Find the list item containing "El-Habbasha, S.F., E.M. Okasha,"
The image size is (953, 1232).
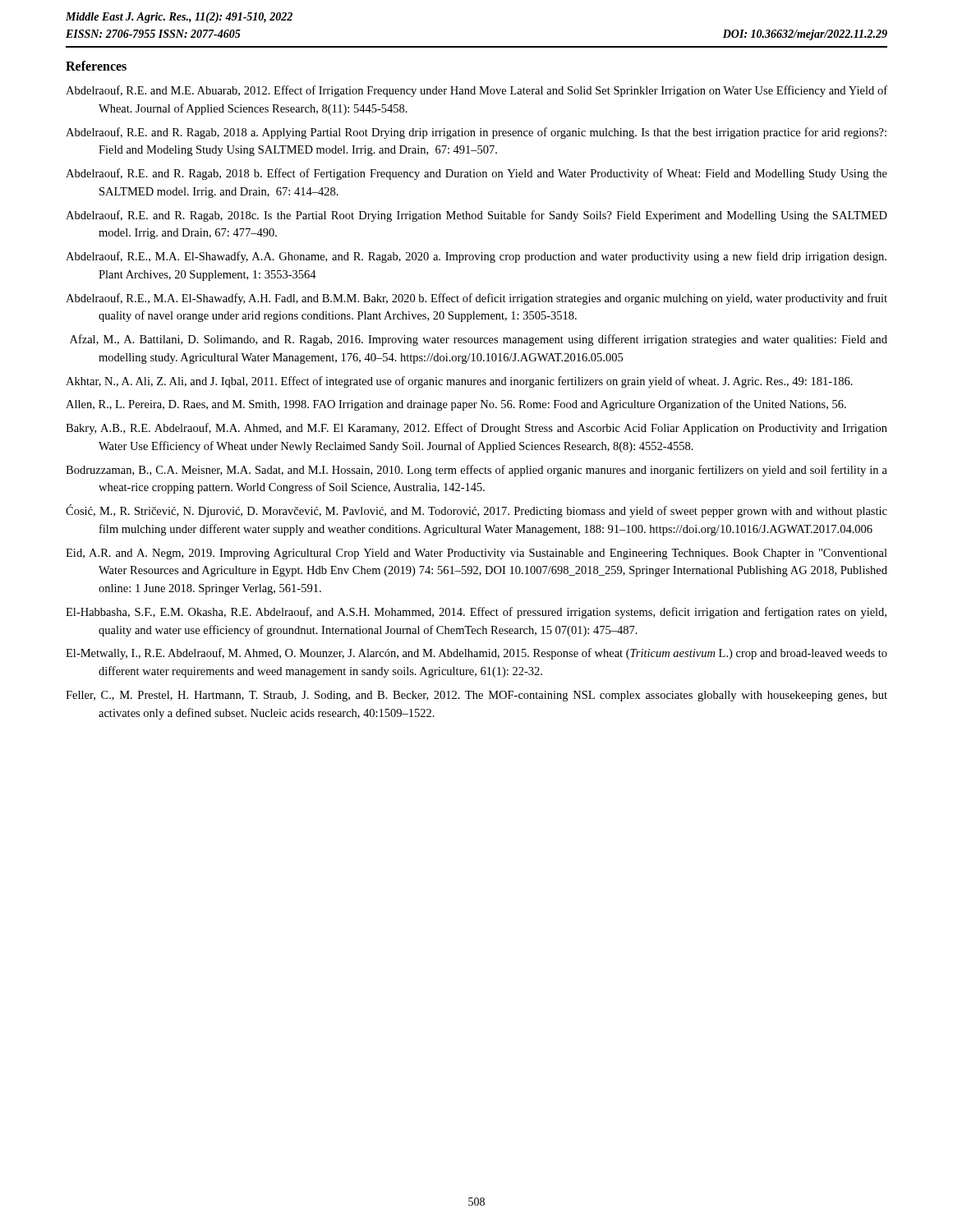(x=476, y=621)
